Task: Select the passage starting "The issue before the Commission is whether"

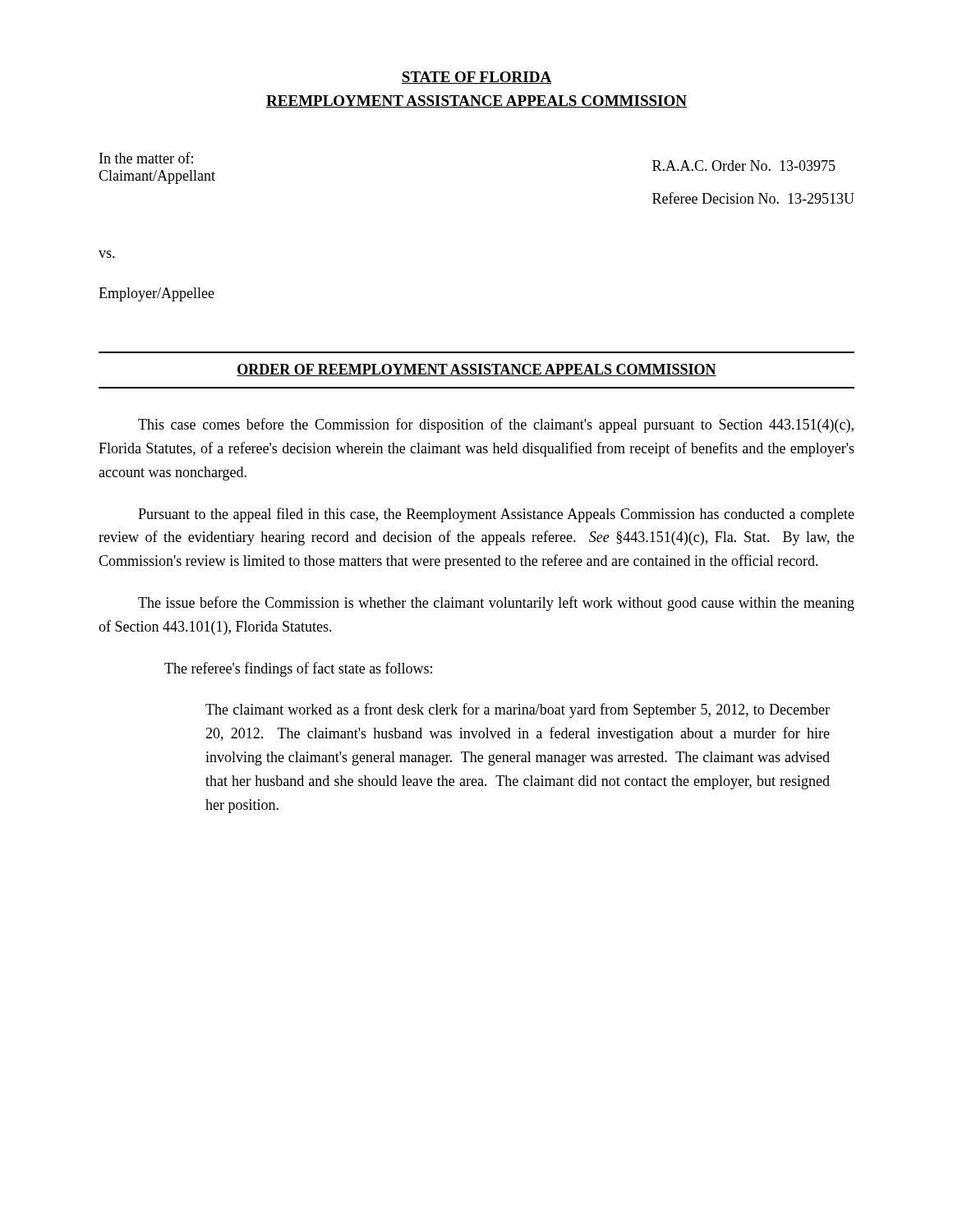Action: point(476,615)
